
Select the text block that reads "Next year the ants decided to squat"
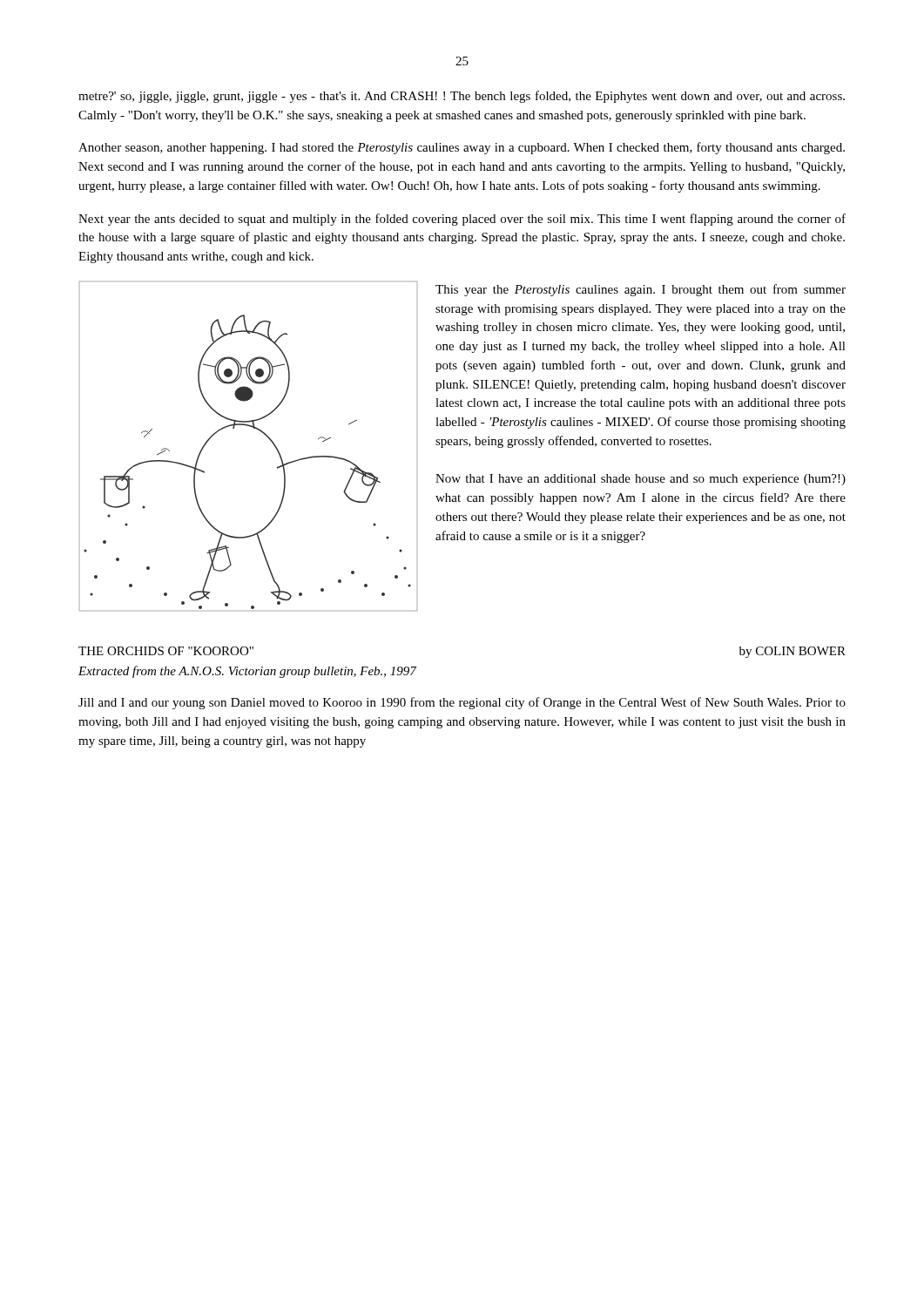(x=462, y=237)
